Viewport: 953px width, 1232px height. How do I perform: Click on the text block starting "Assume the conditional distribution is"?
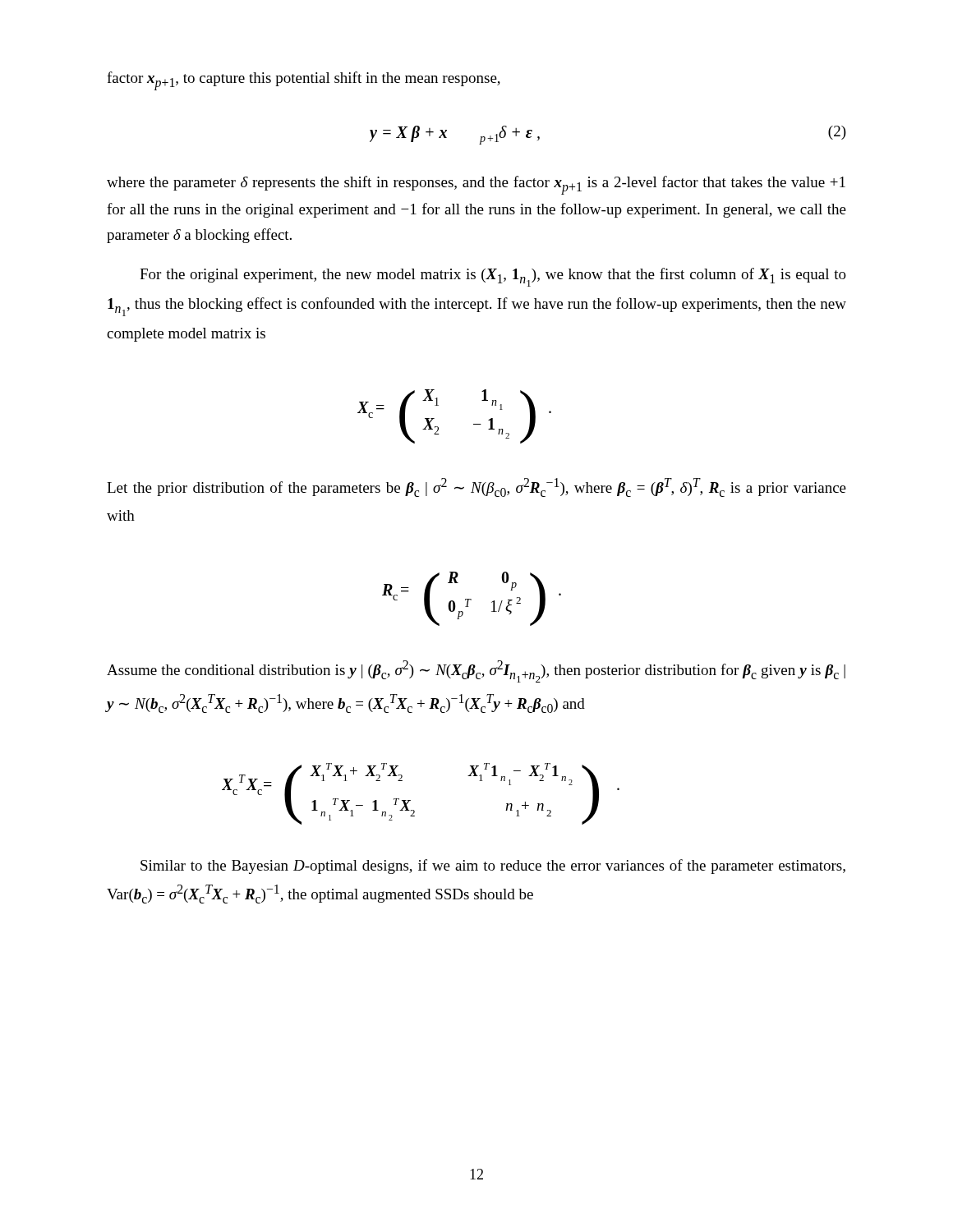click(476, 687)
